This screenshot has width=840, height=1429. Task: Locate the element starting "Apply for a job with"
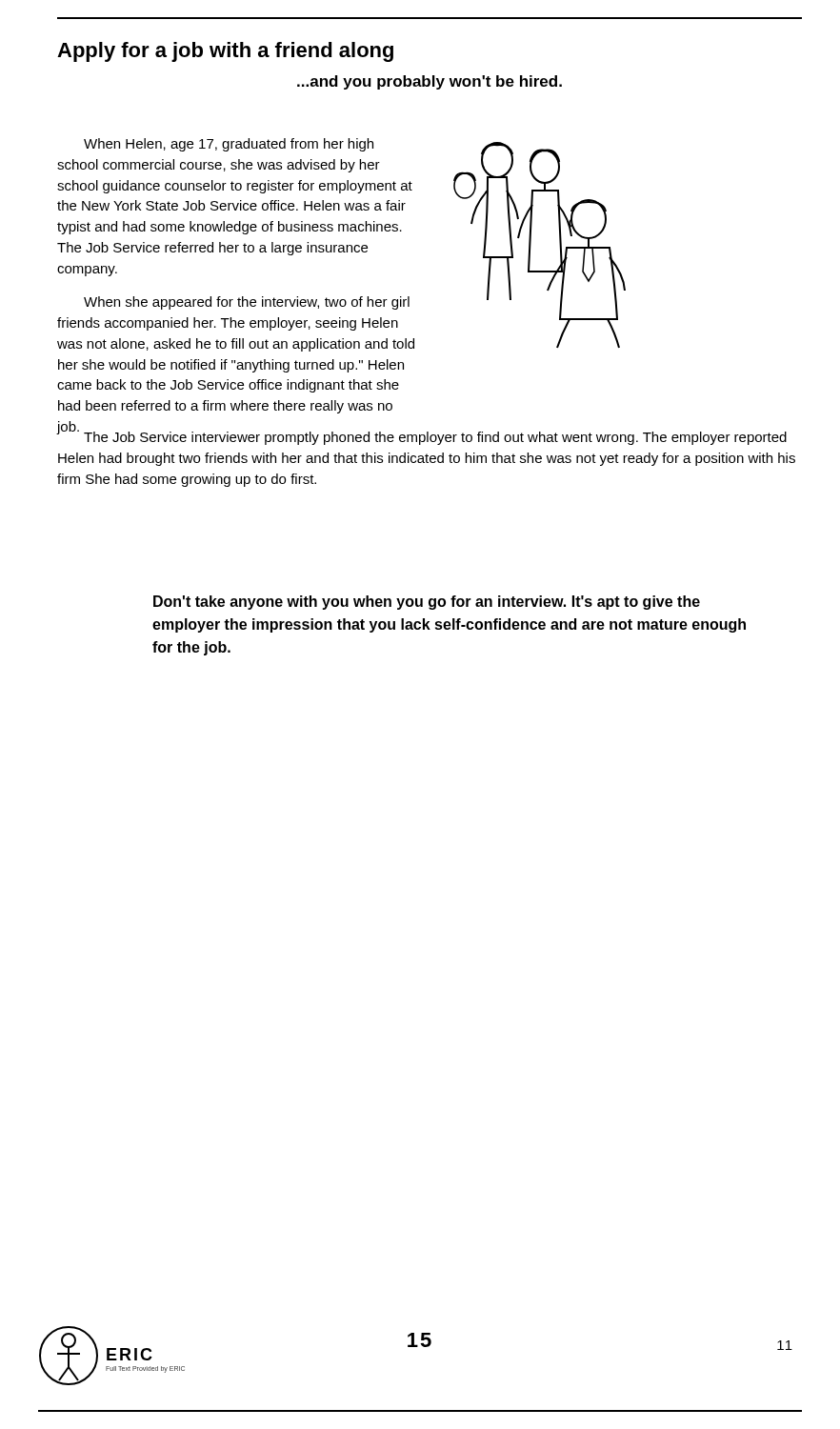point(225,52)
